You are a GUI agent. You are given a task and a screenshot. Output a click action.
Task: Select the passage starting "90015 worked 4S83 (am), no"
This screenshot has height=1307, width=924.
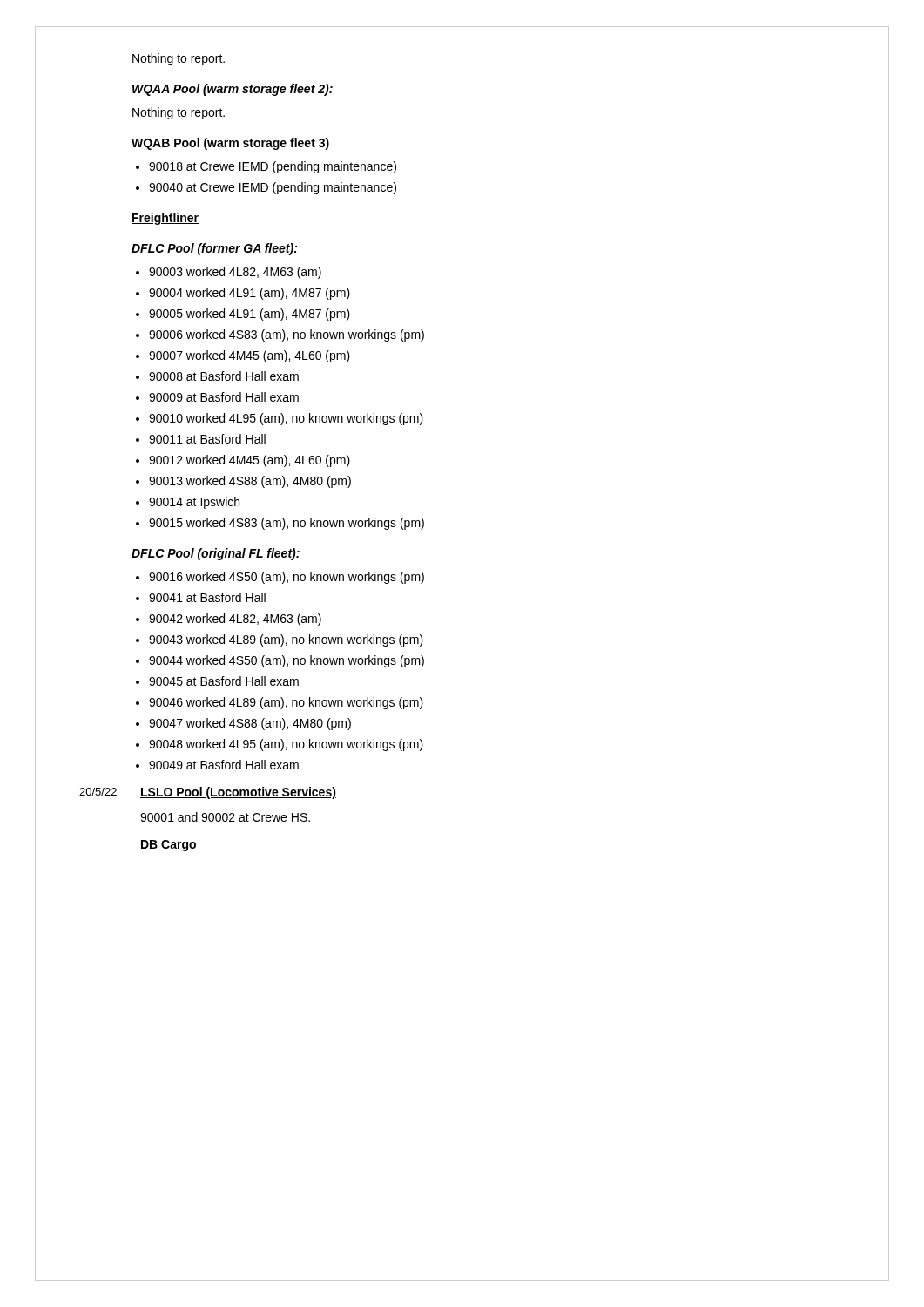pyautogui.click(x=287, y=524)
